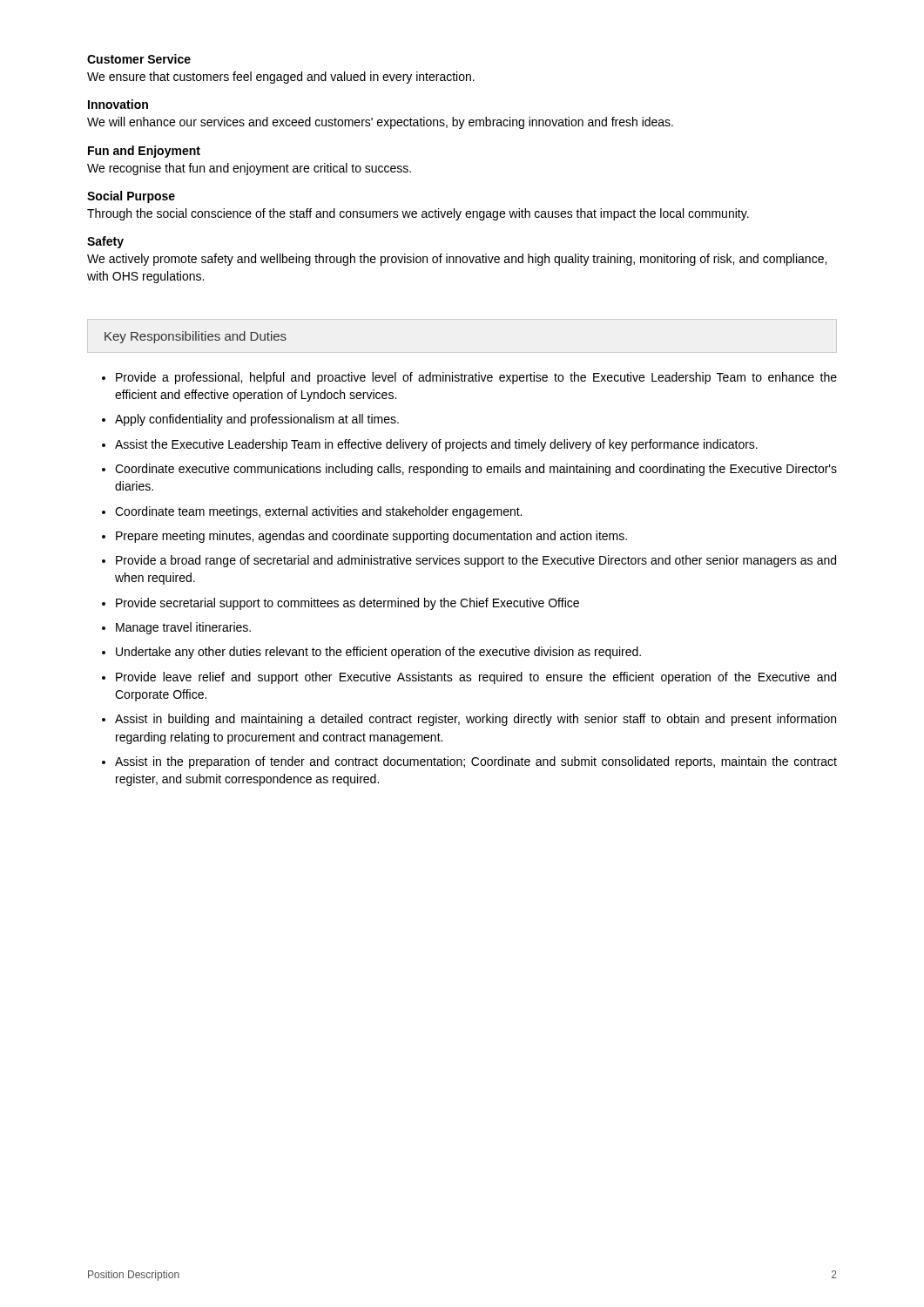
Task: Click on the list item containing "Provide secretarial support to"
Action: [347, 603]
